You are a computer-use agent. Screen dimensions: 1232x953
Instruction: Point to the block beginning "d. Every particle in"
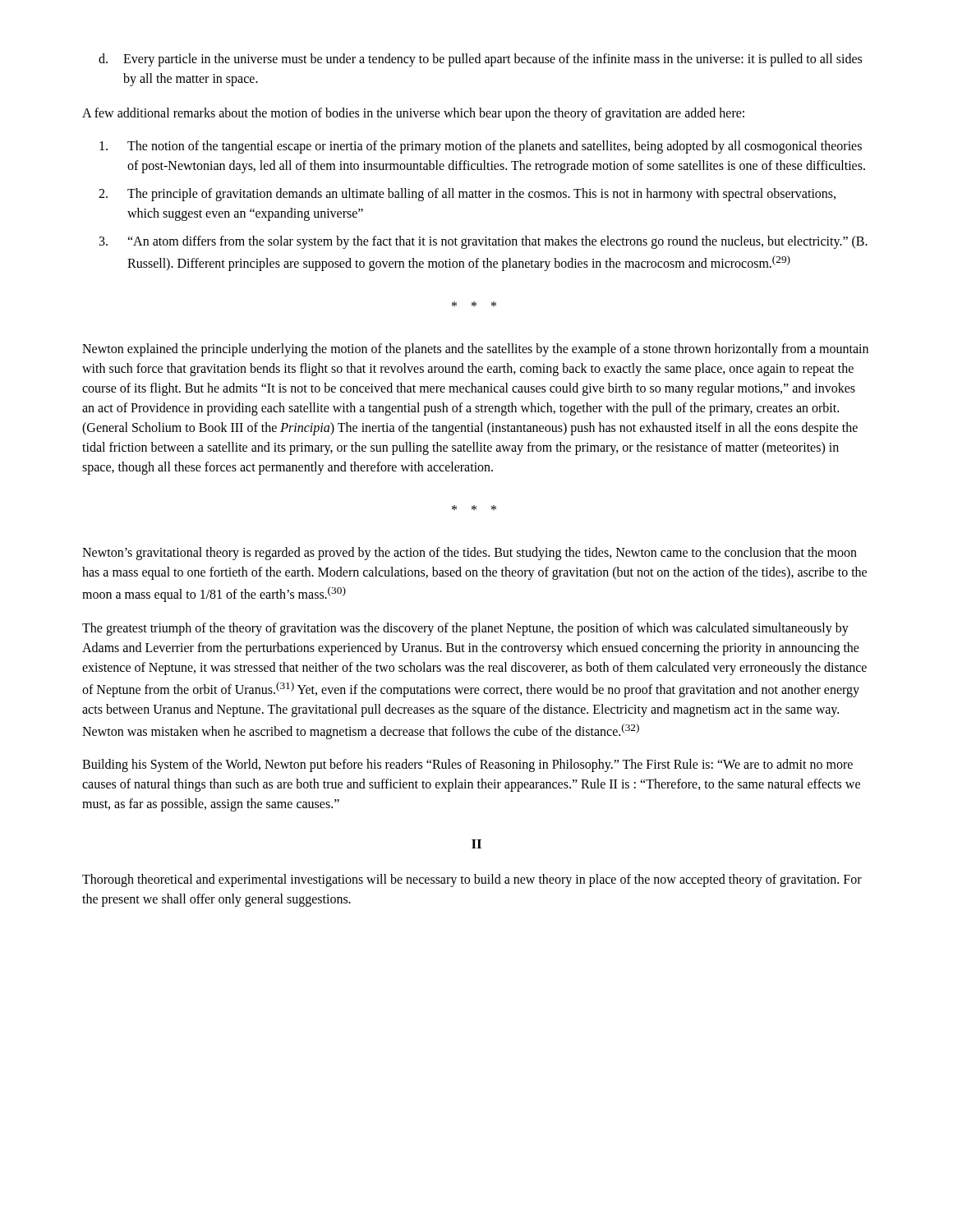point(485,69)
